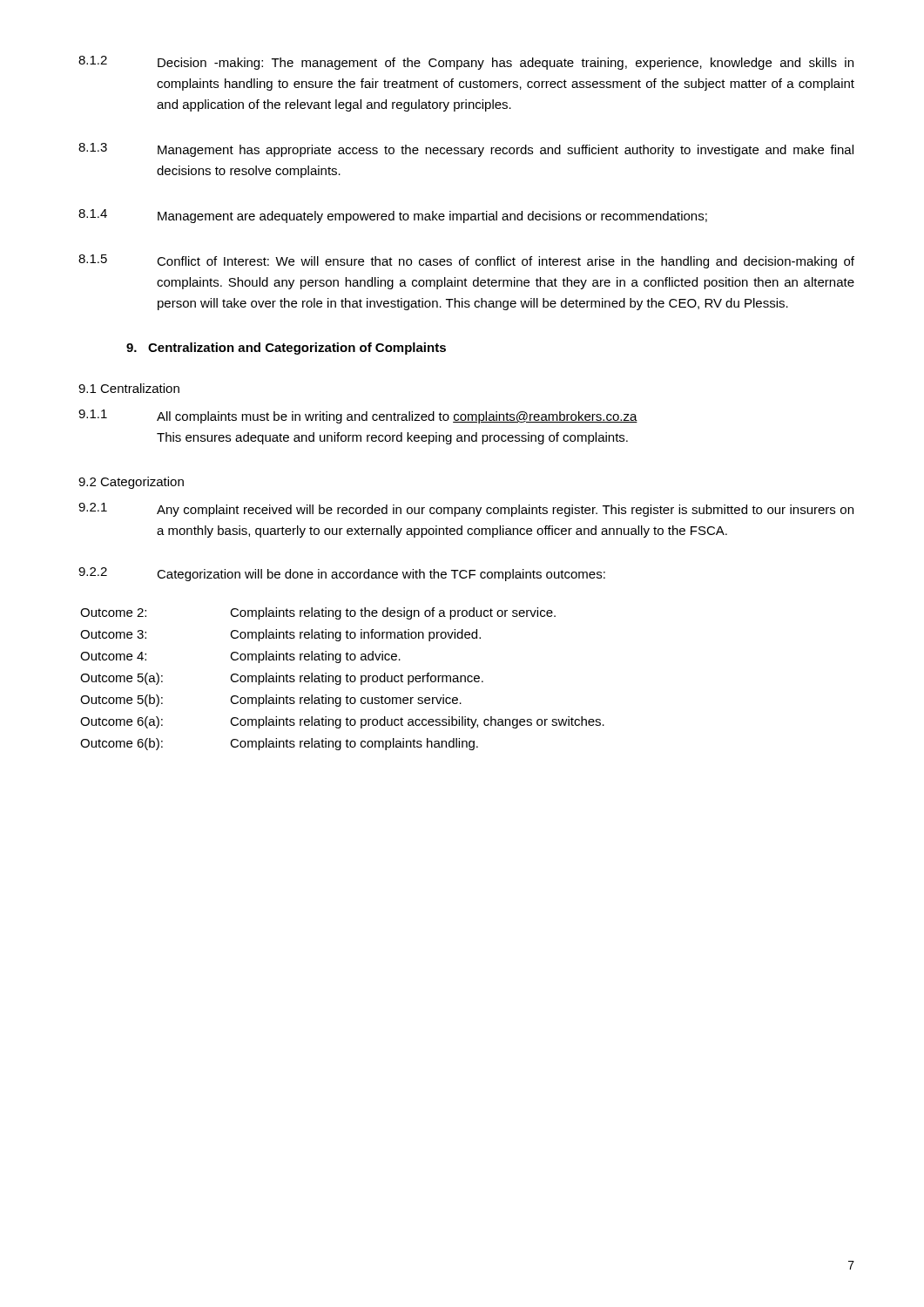Find the list item that says "8.1.4 Management are adequately empowered to"
Screen dimensions: 1307x924
(x=466, y=216)
